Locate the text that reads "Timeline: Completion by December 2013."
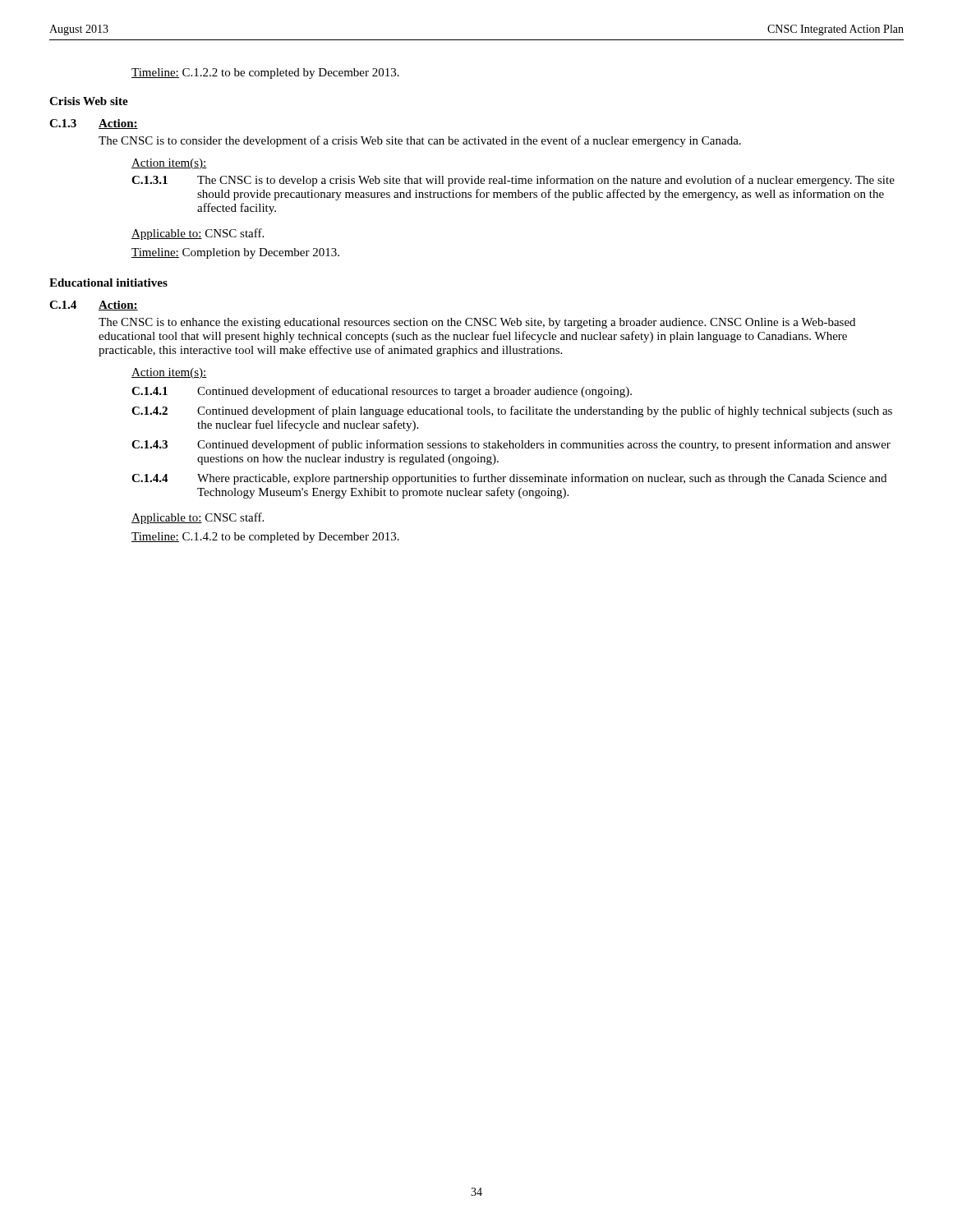 (x=236, y=252)
